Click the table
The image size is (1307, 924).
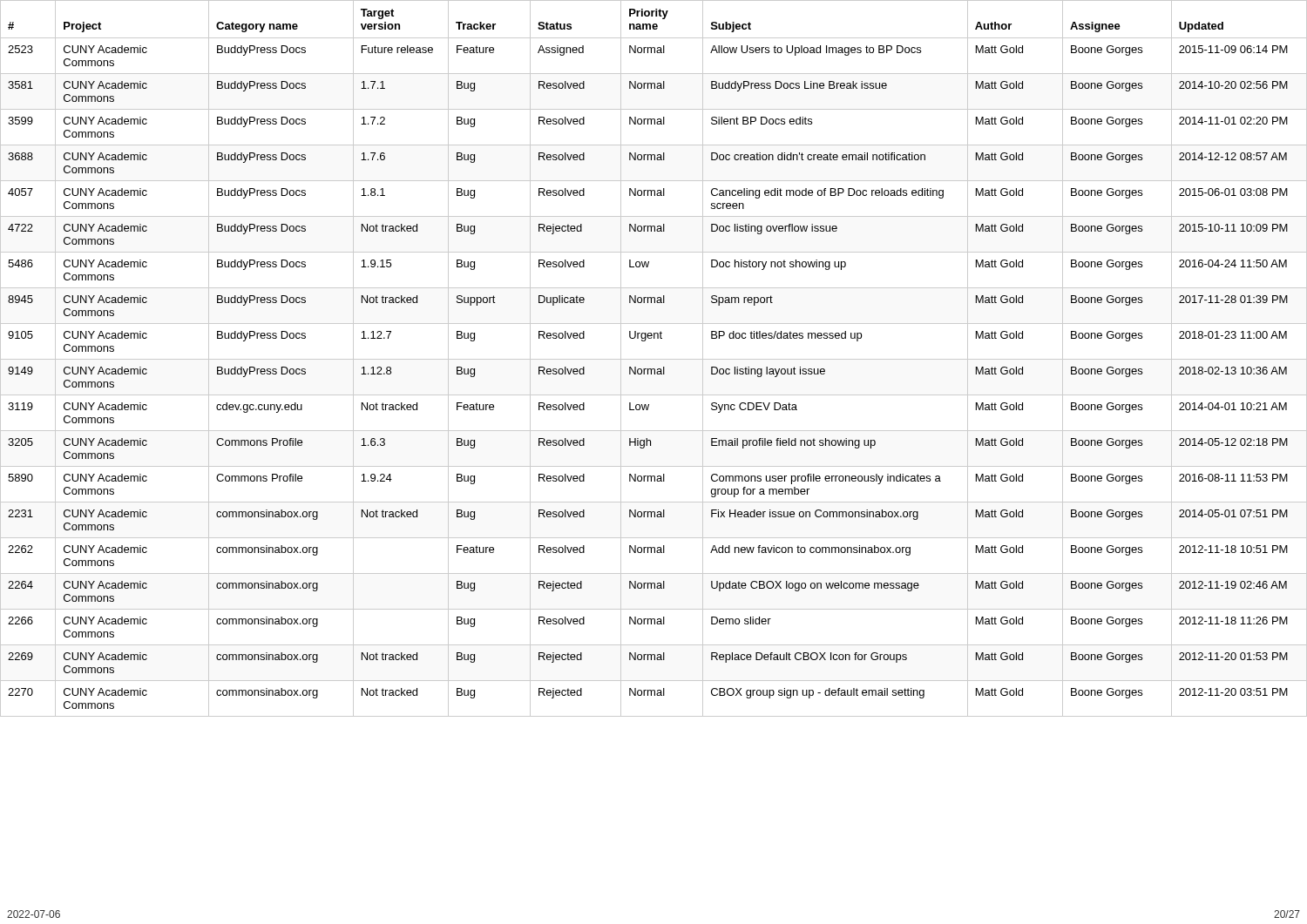coord(654,358)
